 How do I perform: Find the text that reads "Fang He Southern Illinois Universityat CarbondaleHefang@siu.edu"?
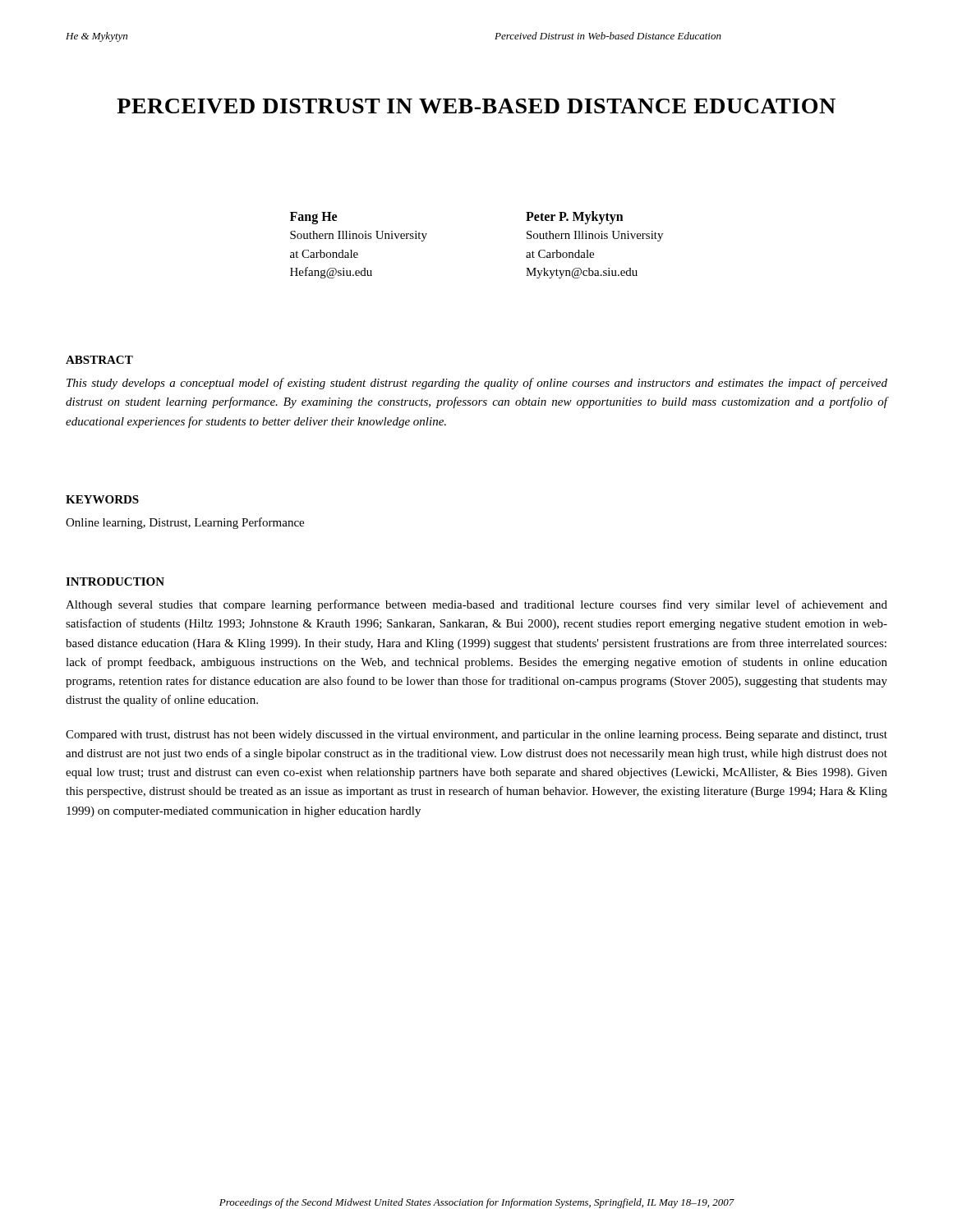(358, 245)
